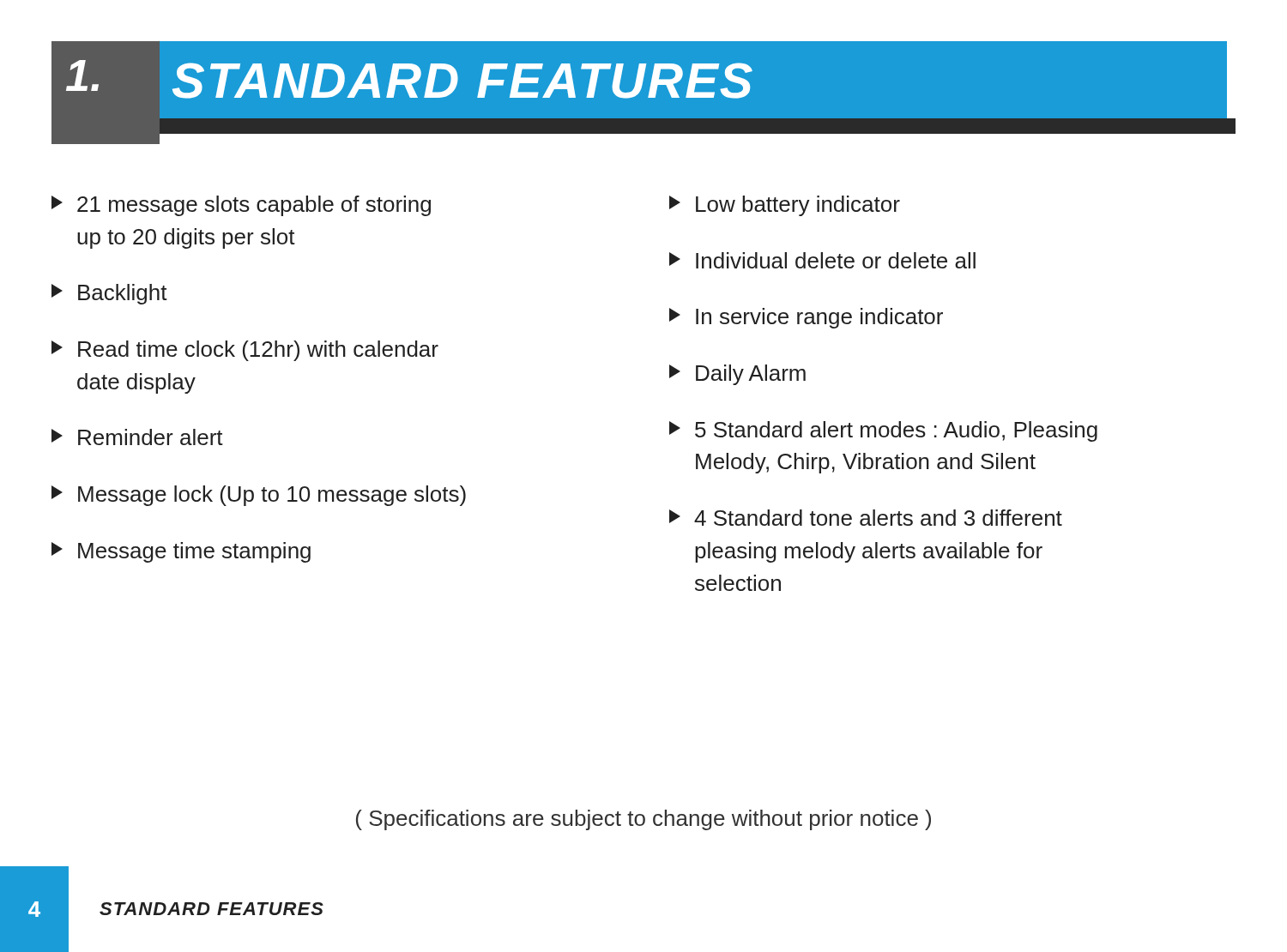1287x952 pixels.
Task: Click on the list item that reads "21 message slots capable"
Action: (x=242, y=221)
